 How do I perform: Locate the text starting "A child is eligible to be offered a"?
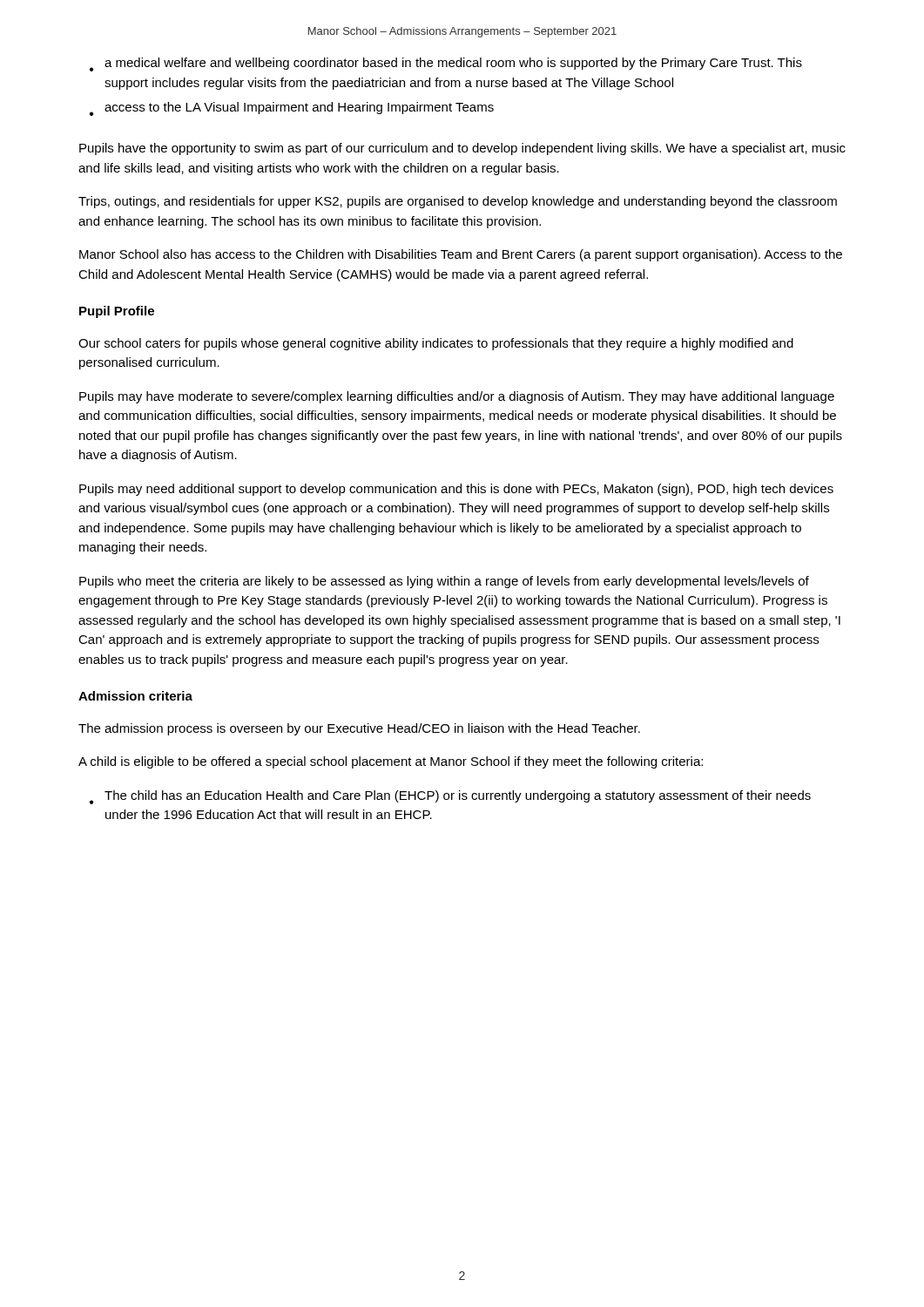[x=391, y=761]
